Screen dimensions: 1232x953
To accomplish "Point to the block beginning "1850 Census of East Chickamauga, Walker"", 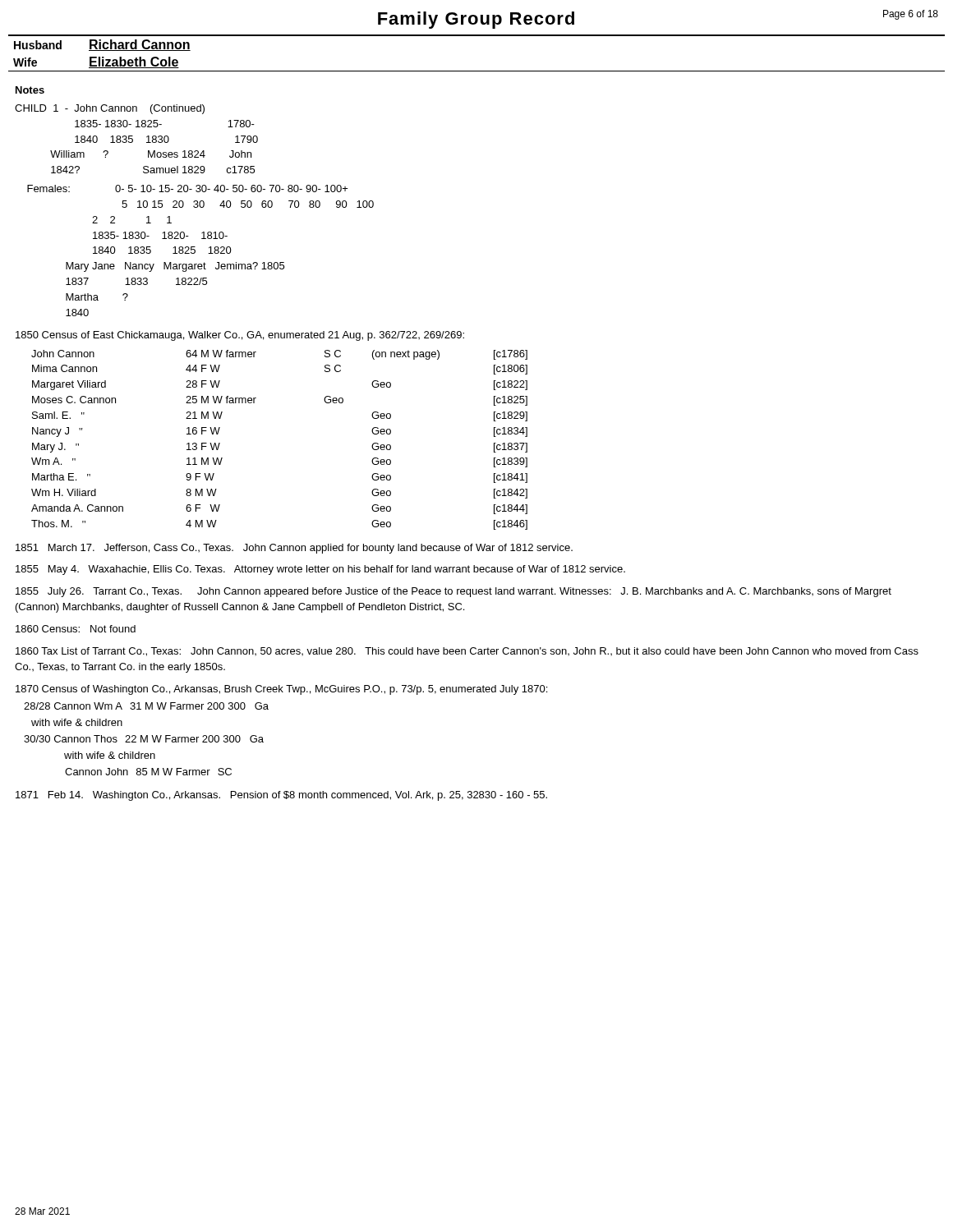I will click(240, 334).
